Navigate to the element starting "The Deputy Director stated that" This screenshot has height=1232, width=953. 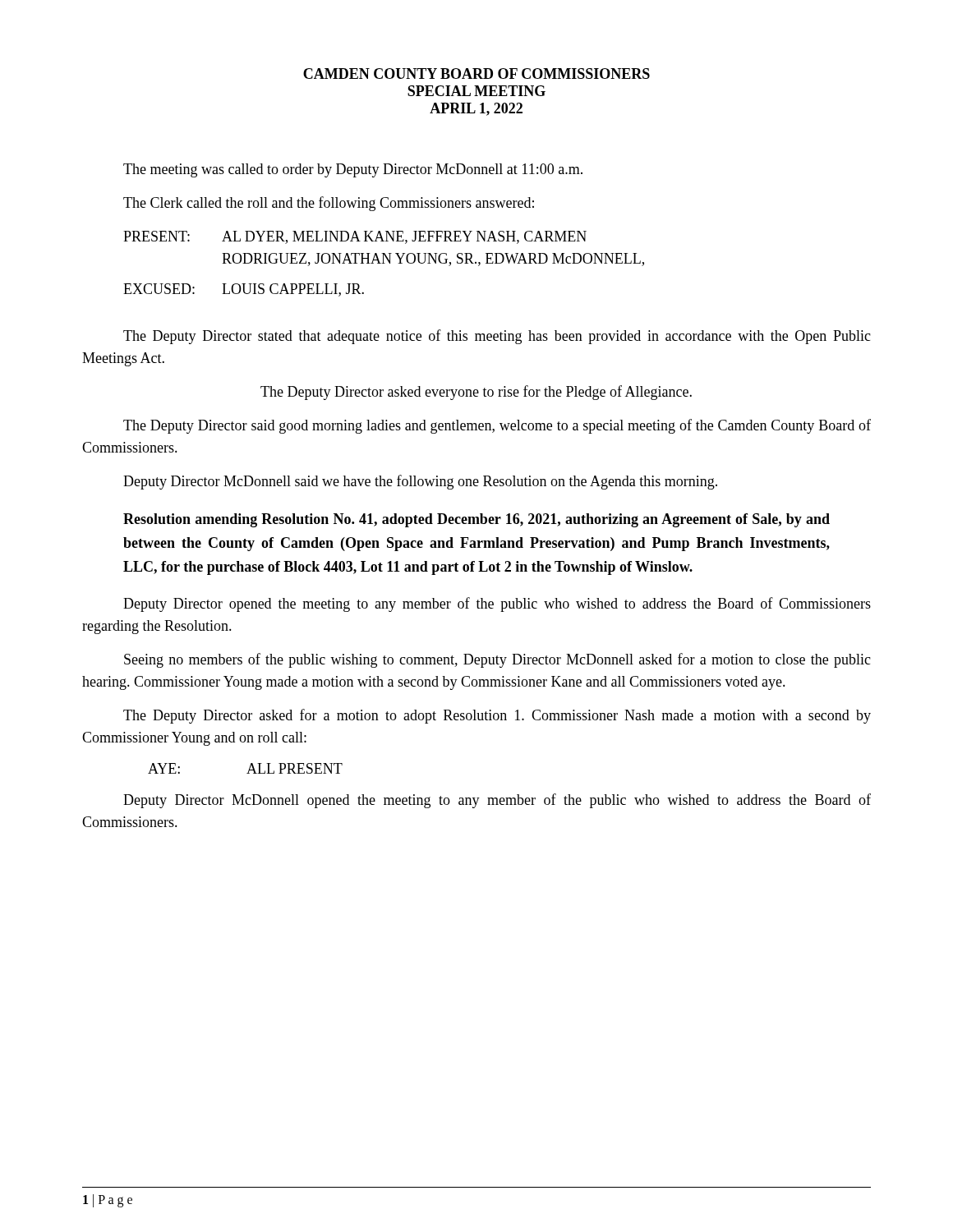pos(476,347)
